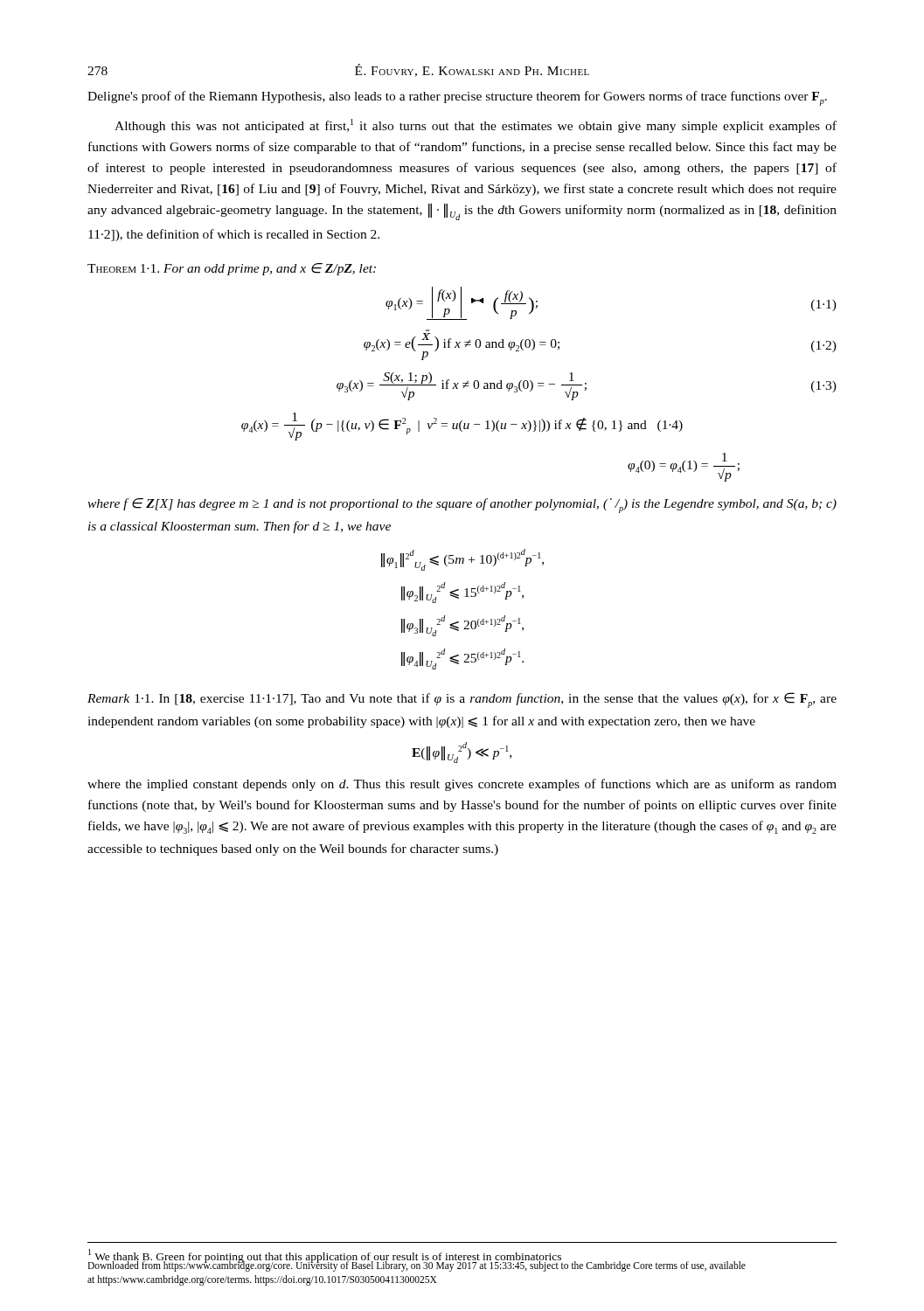Click on the region starting "‖φ1‖2dUd ⩽ (5m +"

tap(462, 610)
